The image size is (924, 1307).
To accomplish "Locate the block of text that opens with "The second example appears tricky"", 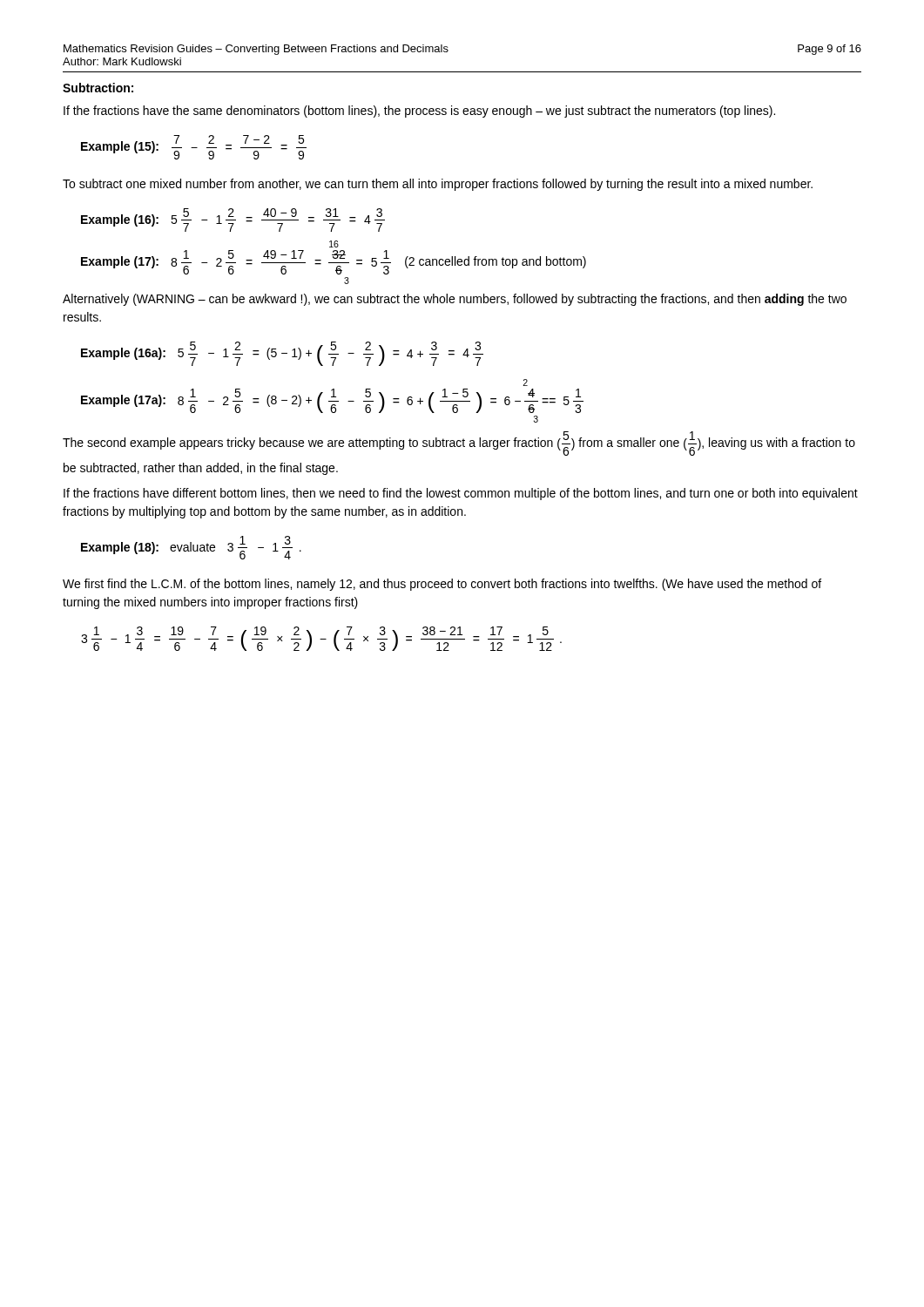I will click(459, 452).
